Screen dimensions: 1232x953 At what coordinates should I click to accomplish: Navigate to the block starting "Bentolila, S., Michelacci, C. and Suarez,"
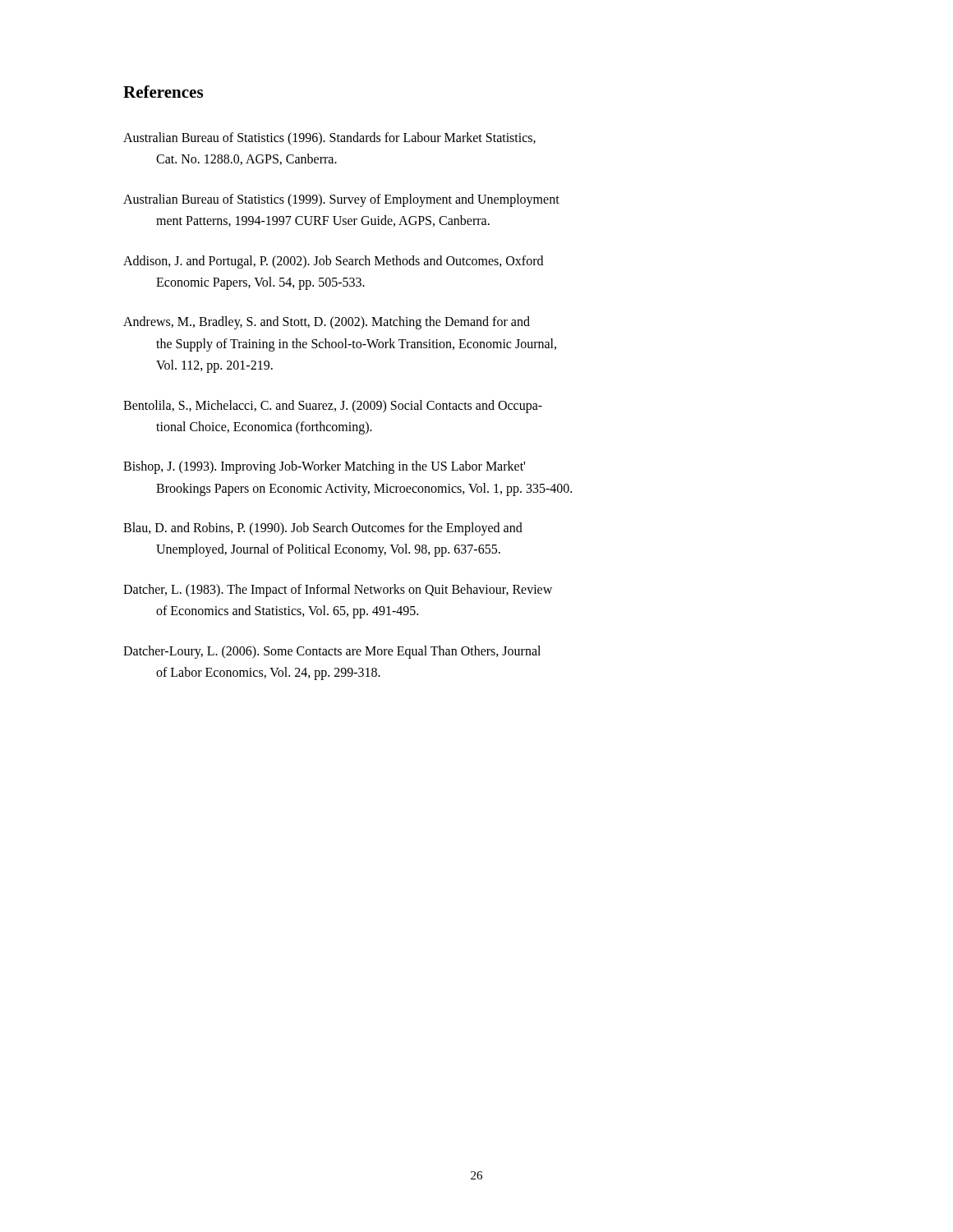click(476, 418)
